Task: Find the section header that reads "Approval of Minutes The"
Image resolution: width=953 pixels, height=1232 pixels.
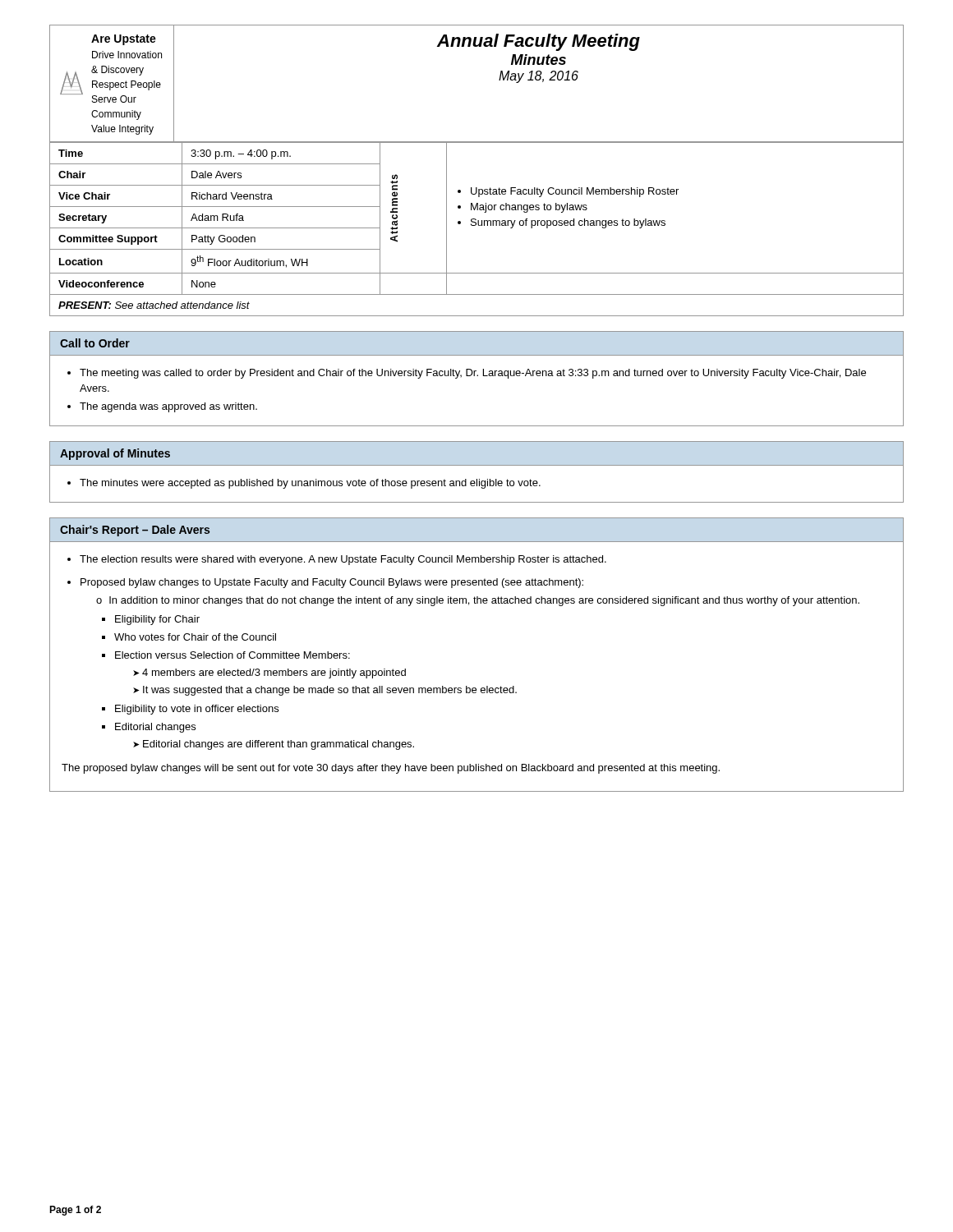Action: click(476, 472)
